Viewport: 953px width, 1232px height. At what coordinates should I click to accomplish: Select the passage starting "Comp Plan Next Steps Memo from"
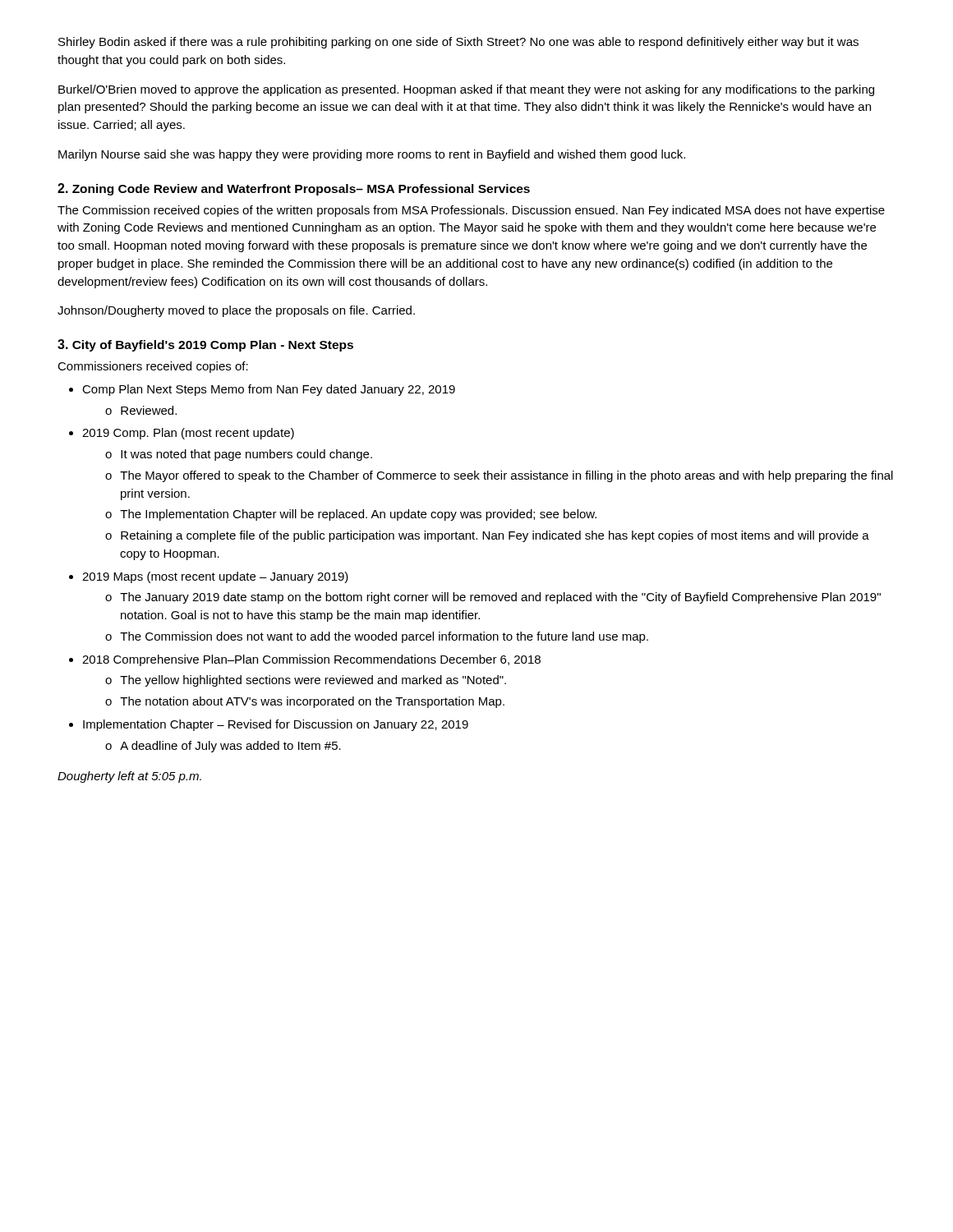[x=269, y=390]
